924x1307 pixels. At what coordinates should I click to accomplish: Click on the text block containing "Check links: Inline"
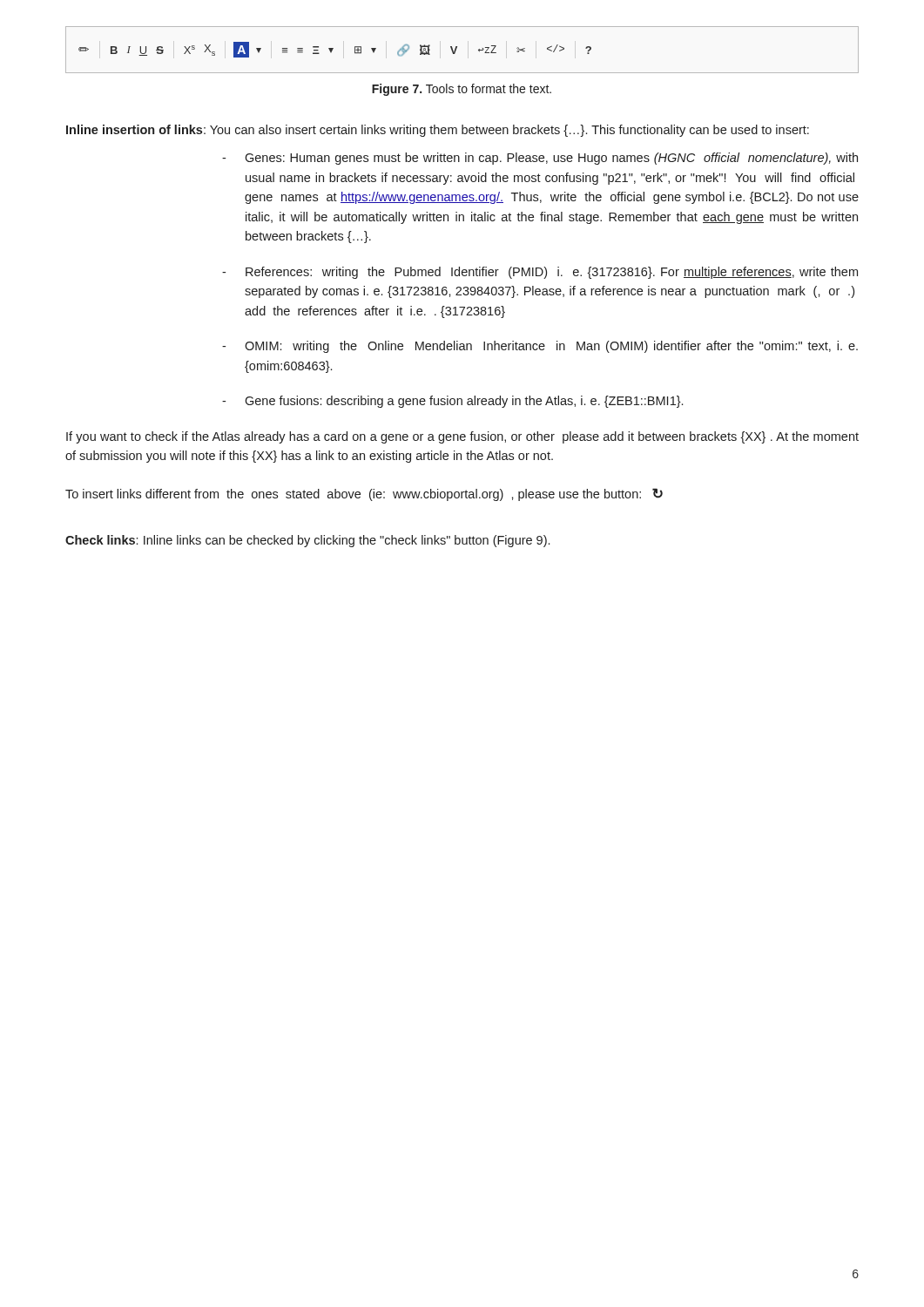(308, 541)
